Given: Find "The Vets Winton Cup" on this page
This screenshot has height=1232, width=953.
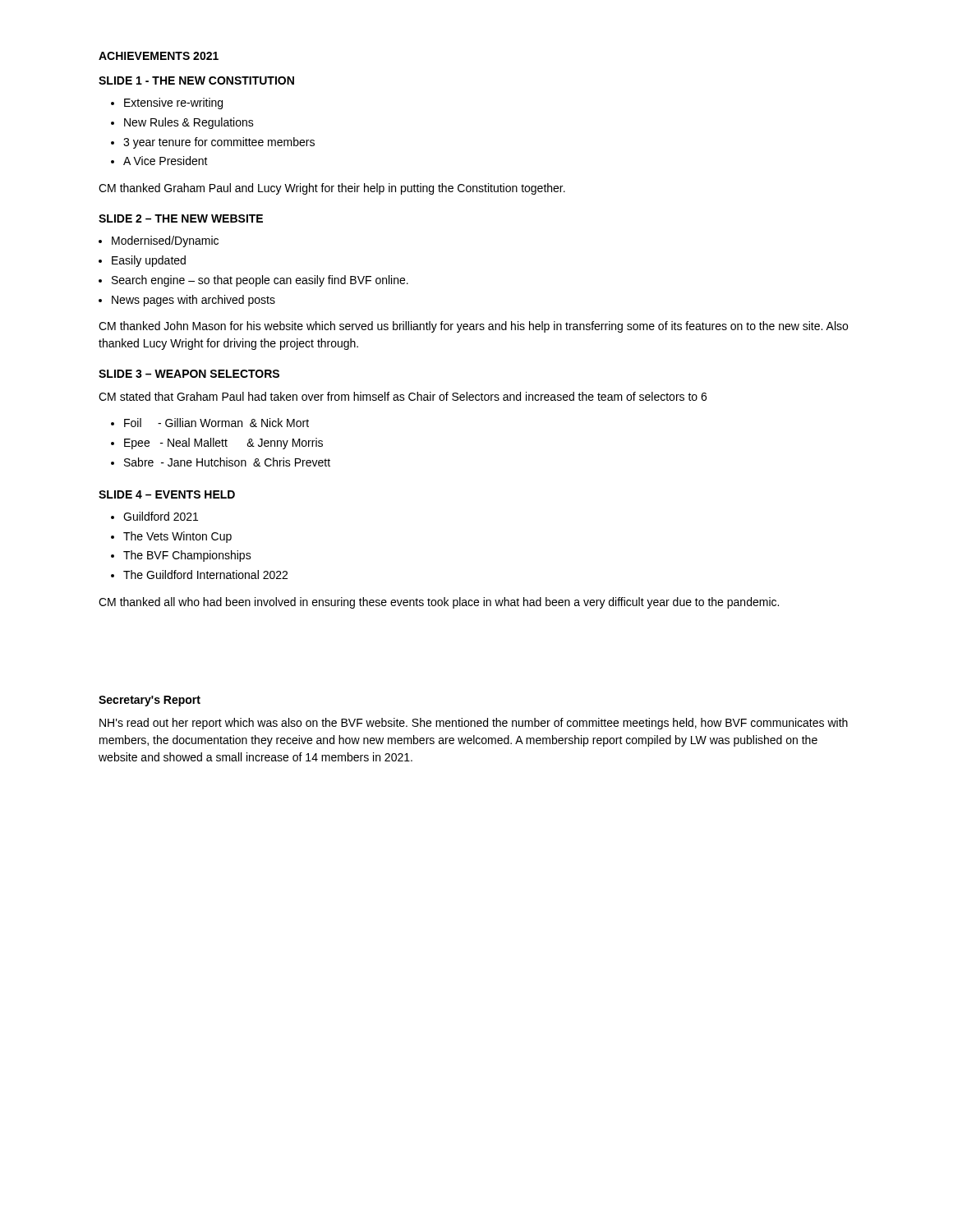Looking at the screenshot, I should point(177,537).
